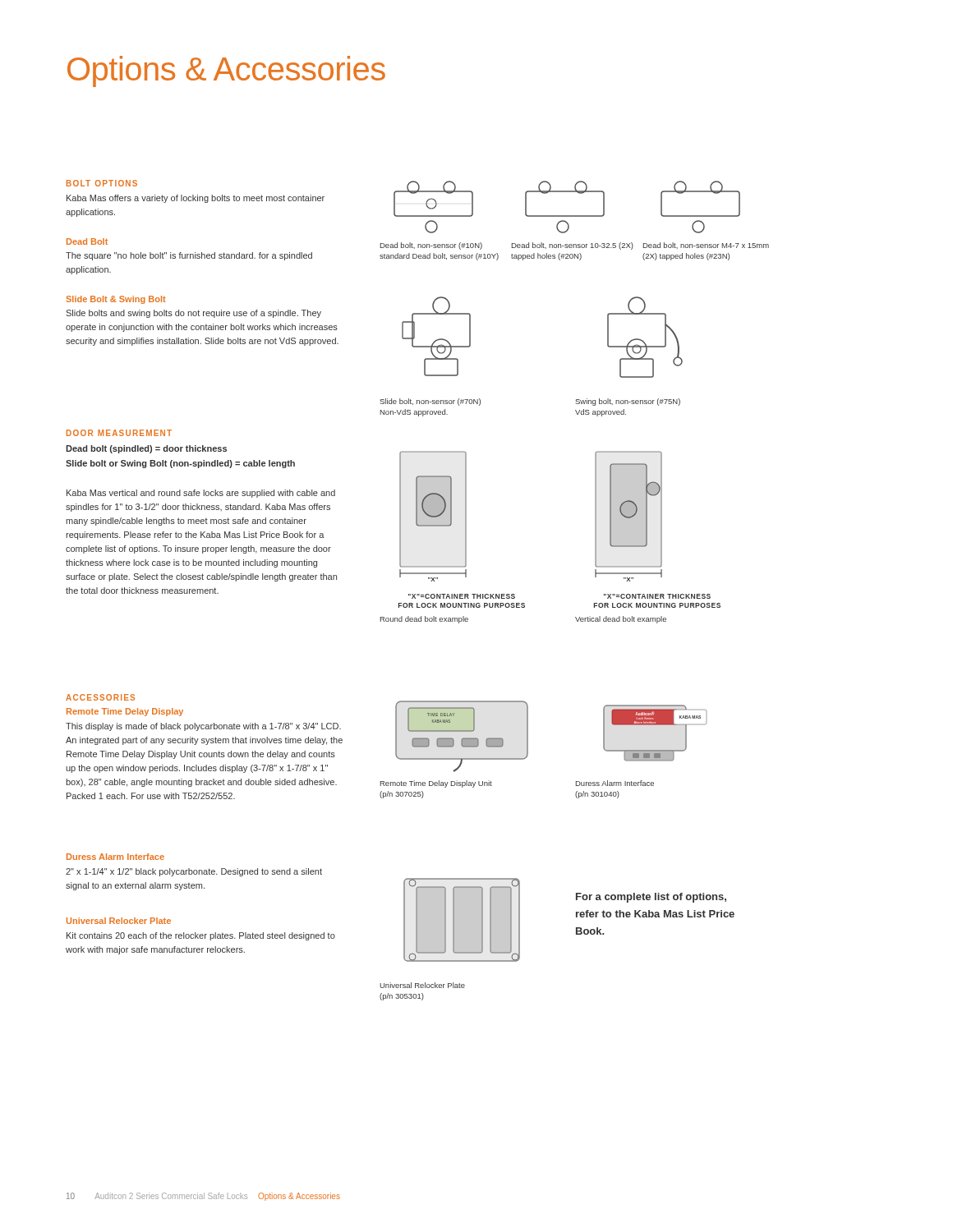Select the section header with the text "Universal Relocker Plate"
The image size is (953, 1232).
point(119,921)
